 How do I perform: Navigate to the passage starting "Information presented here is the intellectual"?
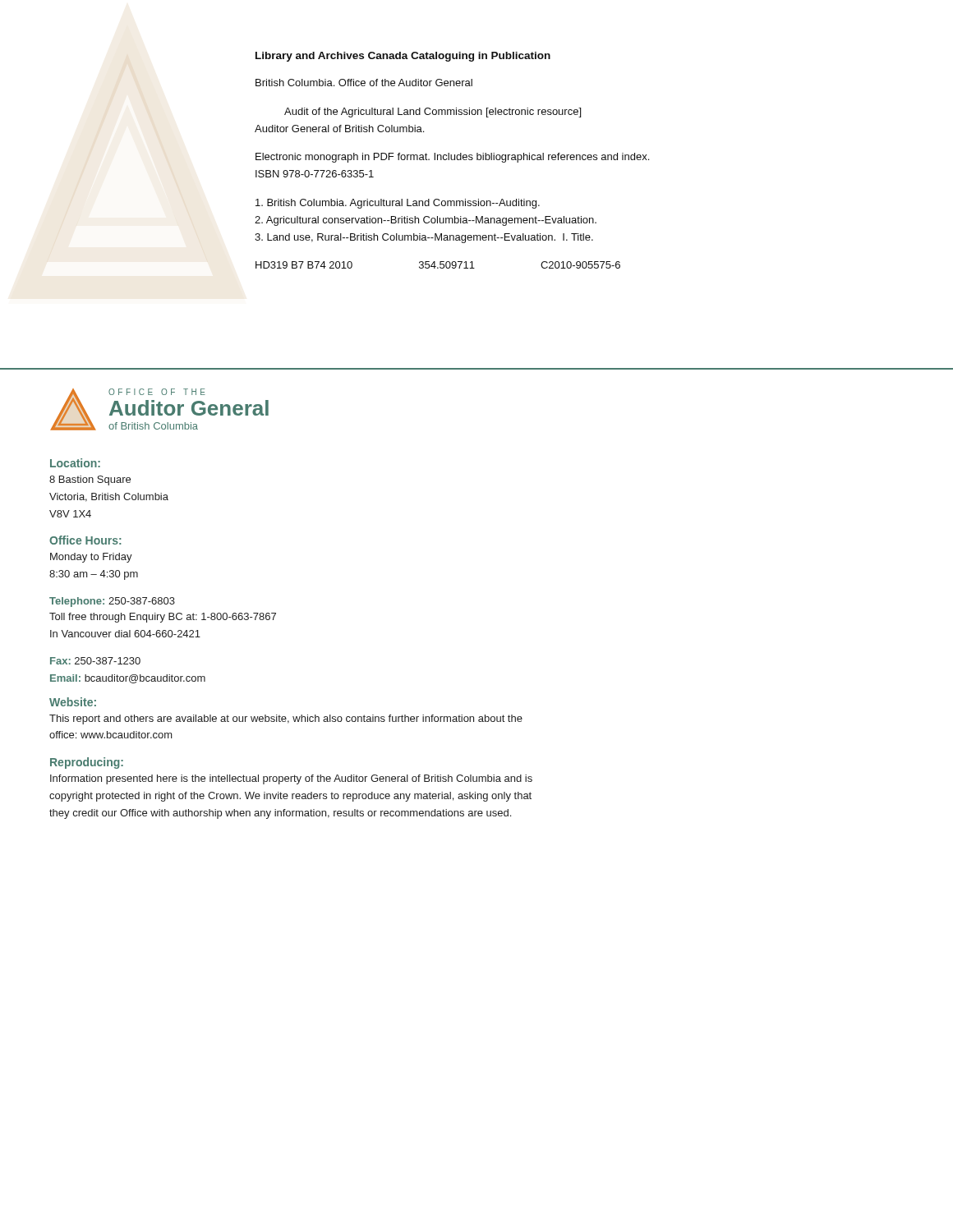tap(291, 795)
